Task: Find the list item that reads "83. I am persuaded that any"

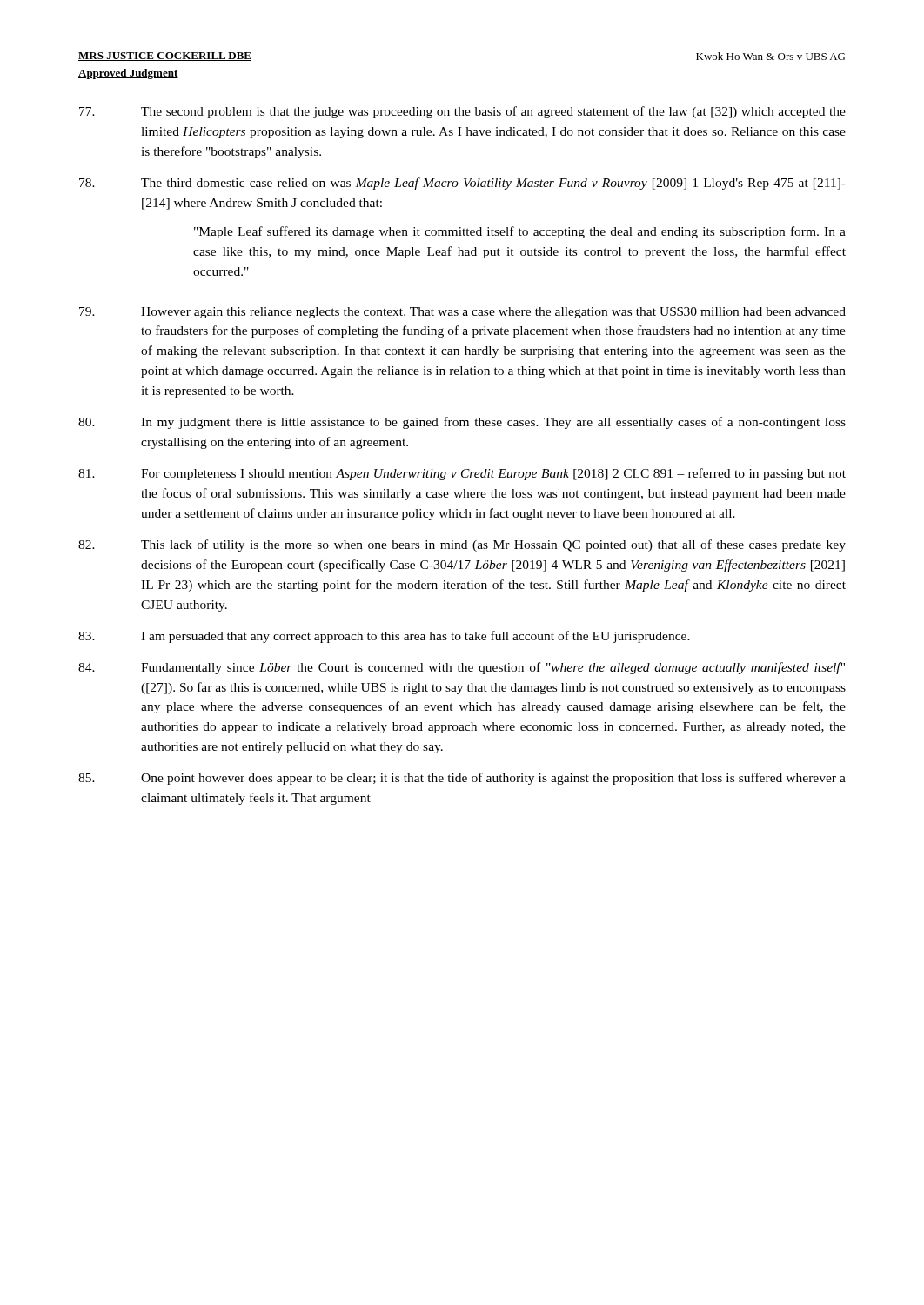Action: tap(462, 636)
